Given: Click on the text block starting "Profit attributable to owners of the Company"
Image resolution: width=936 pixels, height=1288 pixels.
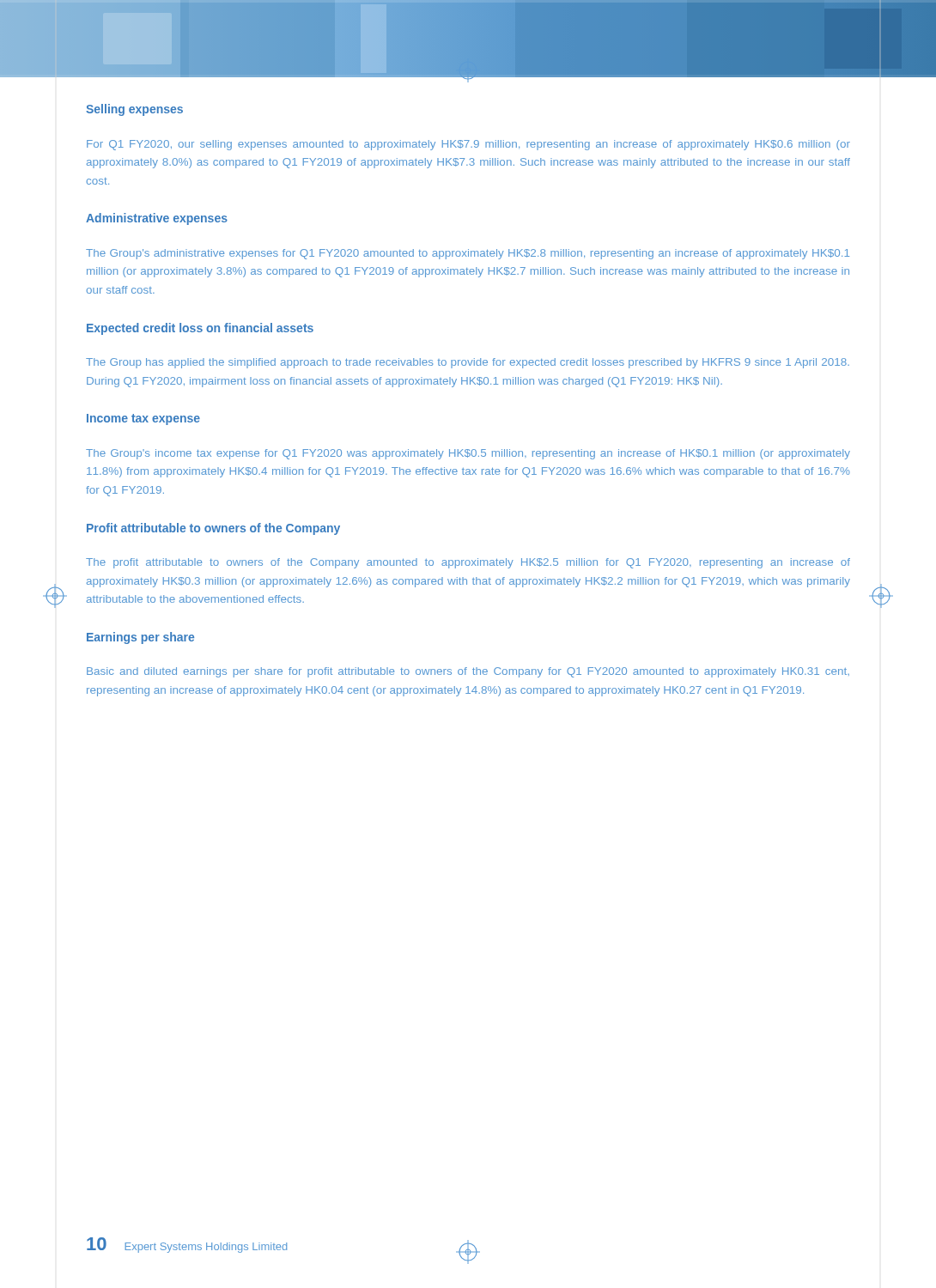Looking at the screenshot, I should [213, 528].
